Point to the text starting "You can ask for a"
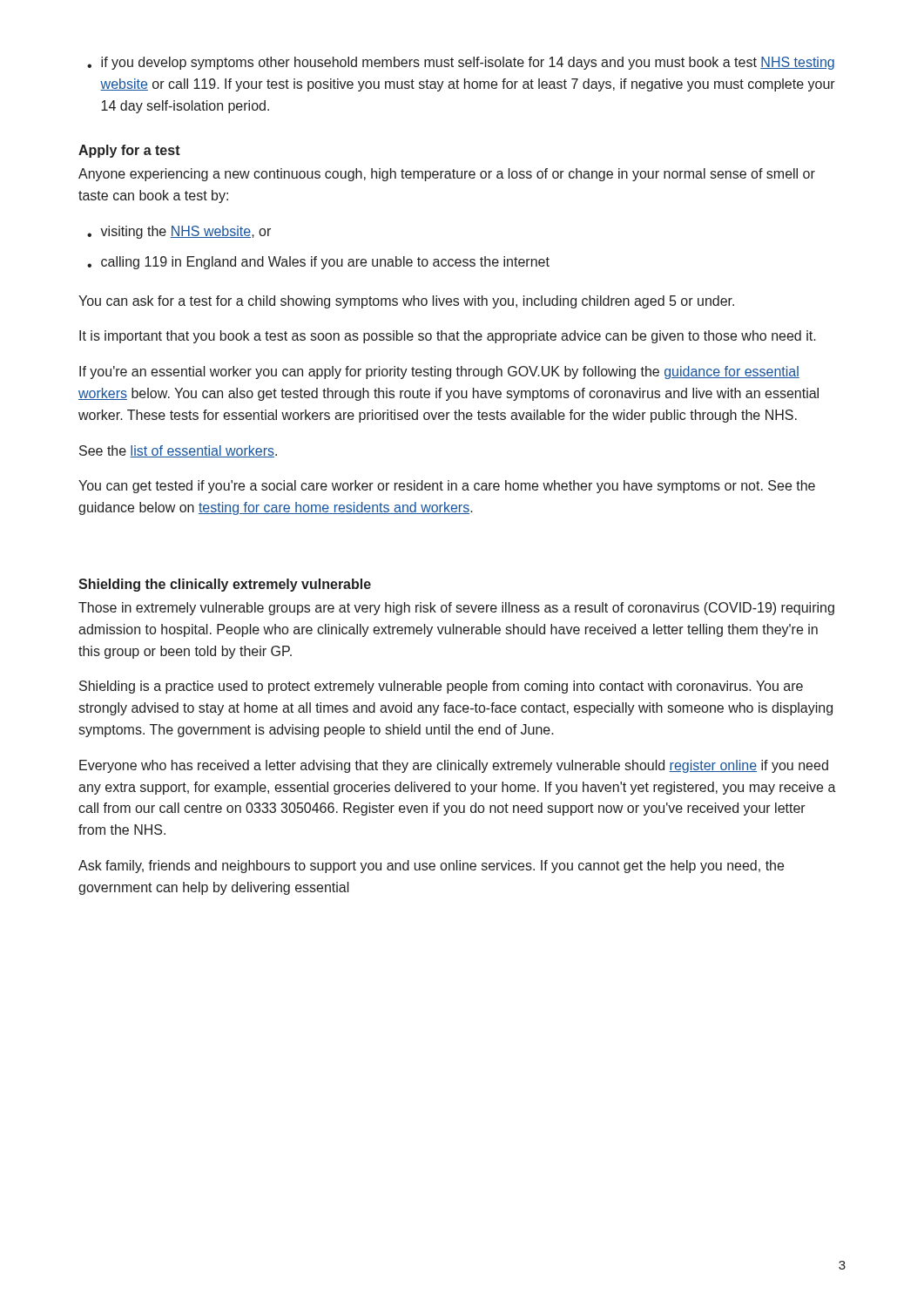 coord(407,301)
